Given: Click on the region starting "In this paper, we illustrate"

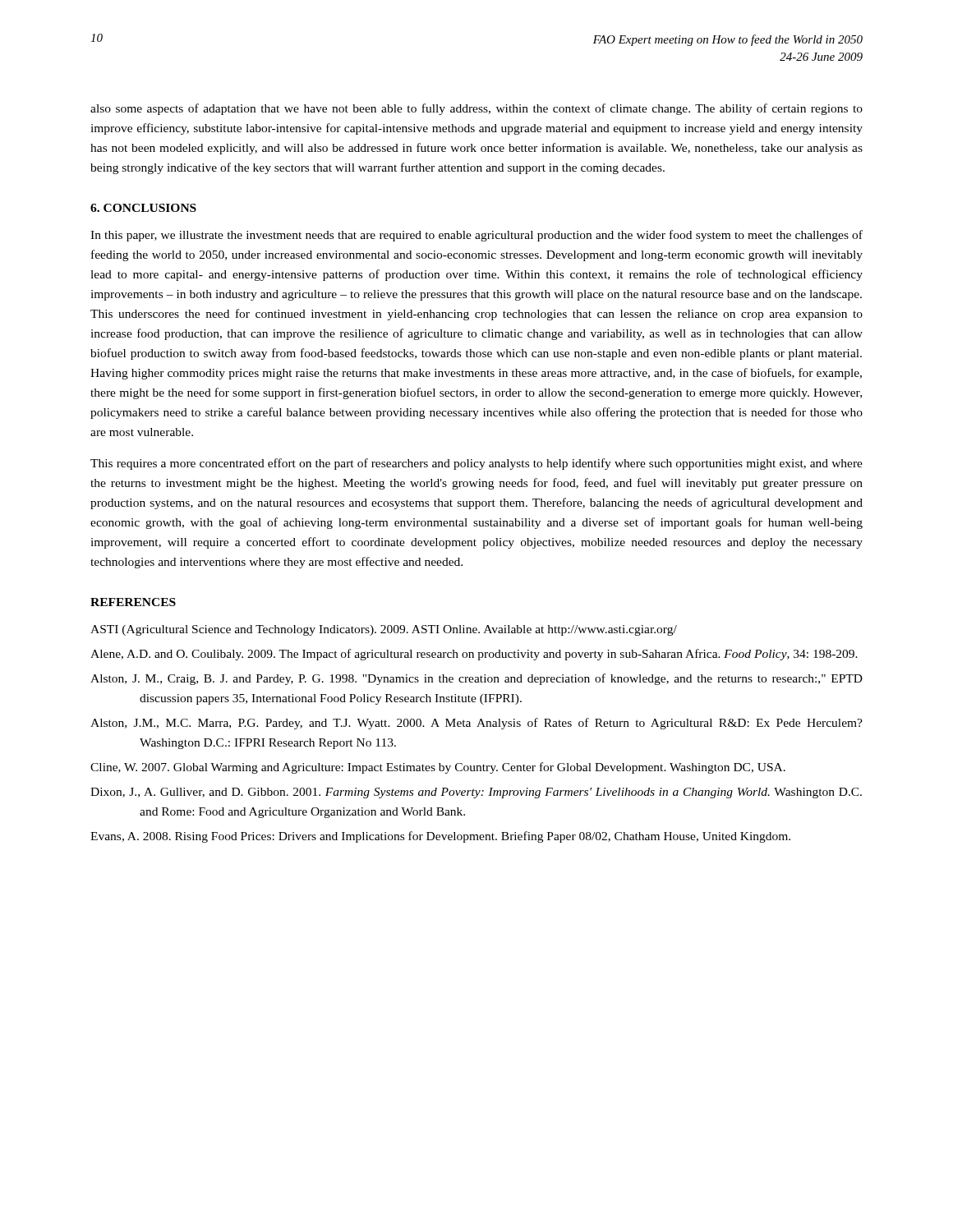Looking at the screenshot, I should (476, 333).
